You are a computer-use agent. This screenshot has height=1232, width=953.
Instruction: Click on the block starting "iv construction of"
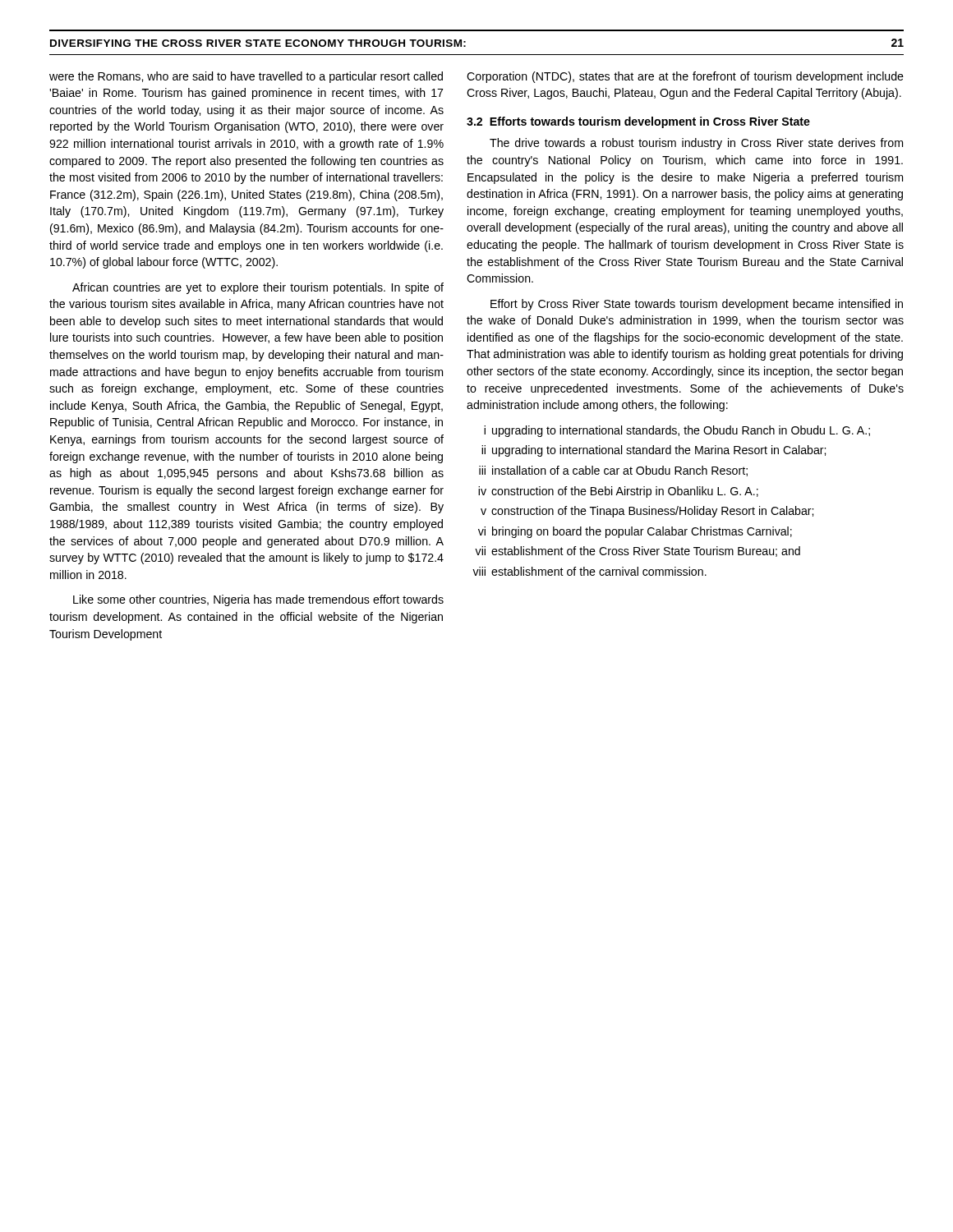pyautogui.click(x=685, y=491)
